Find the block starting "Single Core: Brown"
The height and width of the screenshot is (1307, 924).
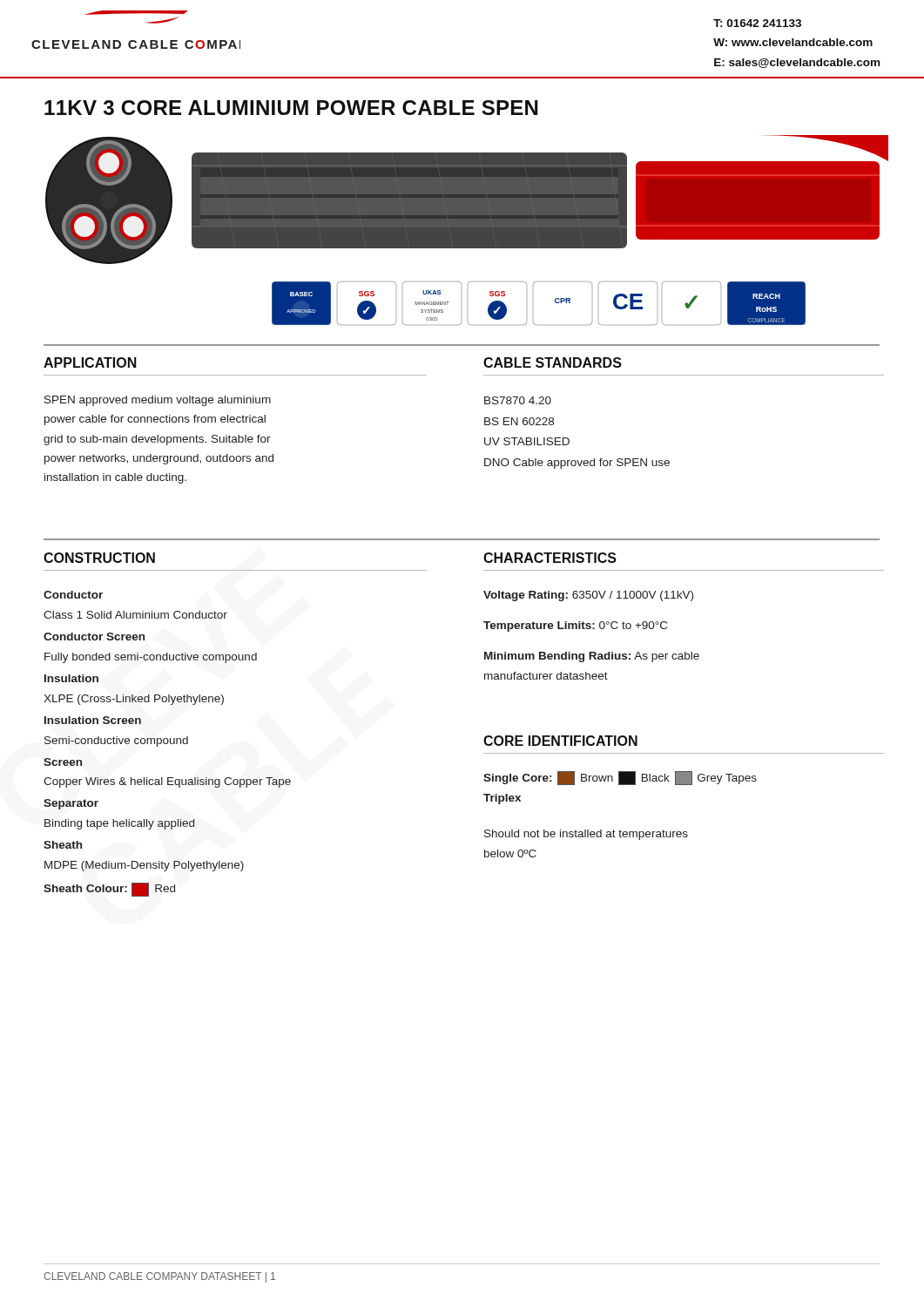pyautogui.click(x=620, y=788)
